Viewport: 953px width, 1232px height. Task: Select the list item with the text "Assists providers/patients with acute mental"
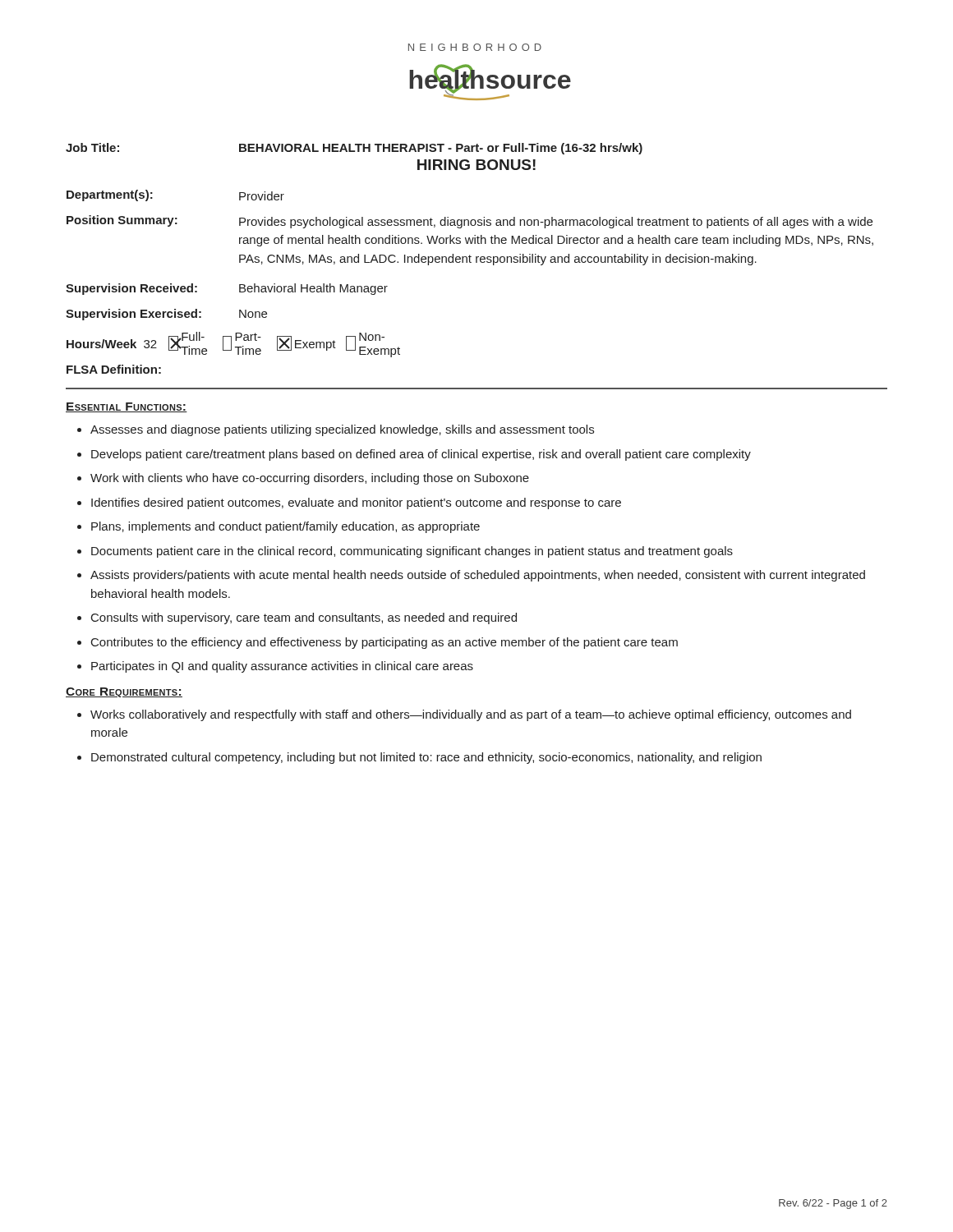[478, 584]
